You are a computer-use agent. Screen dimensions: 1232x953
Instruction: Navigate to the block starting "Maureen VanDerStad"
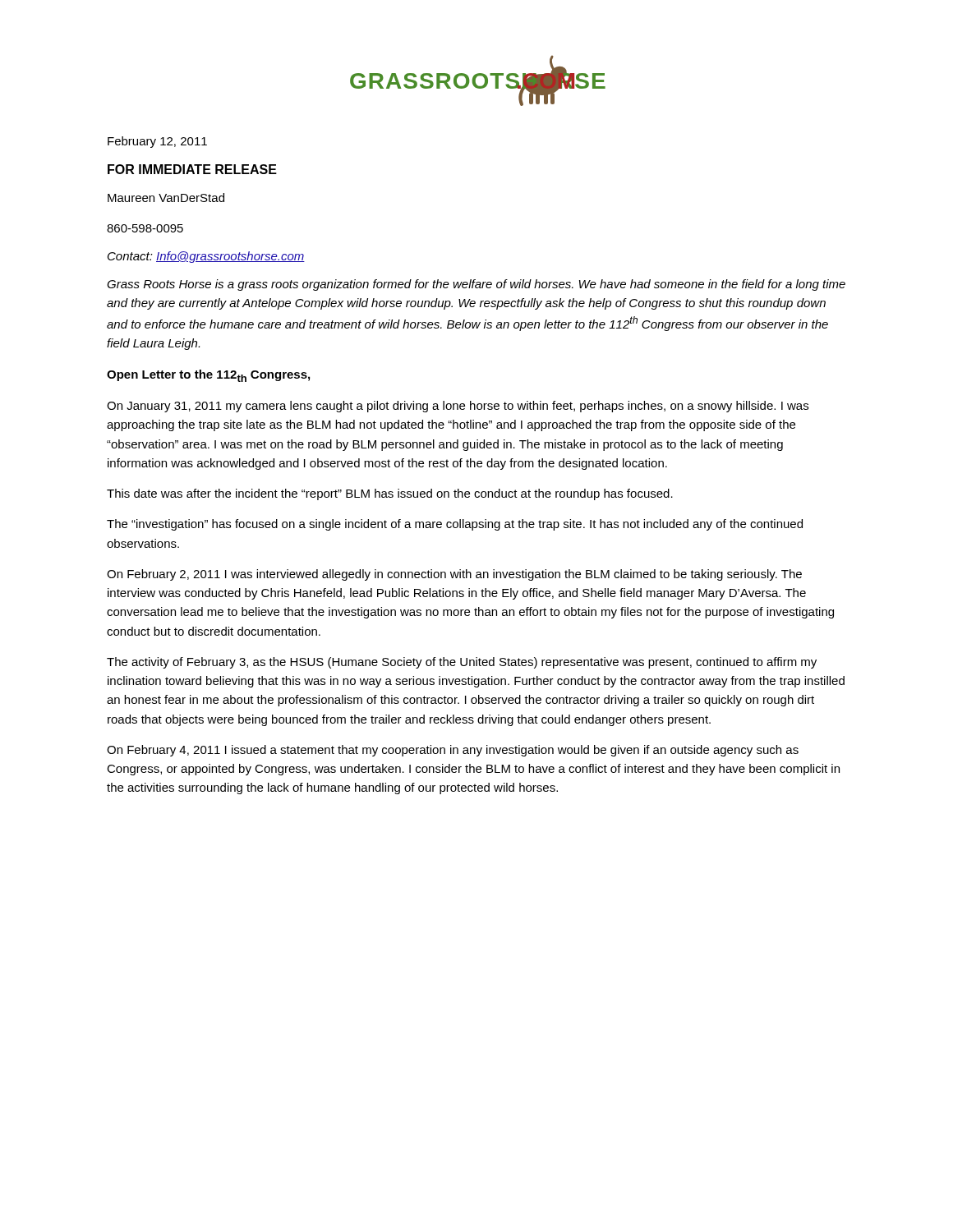click(166, 198)
